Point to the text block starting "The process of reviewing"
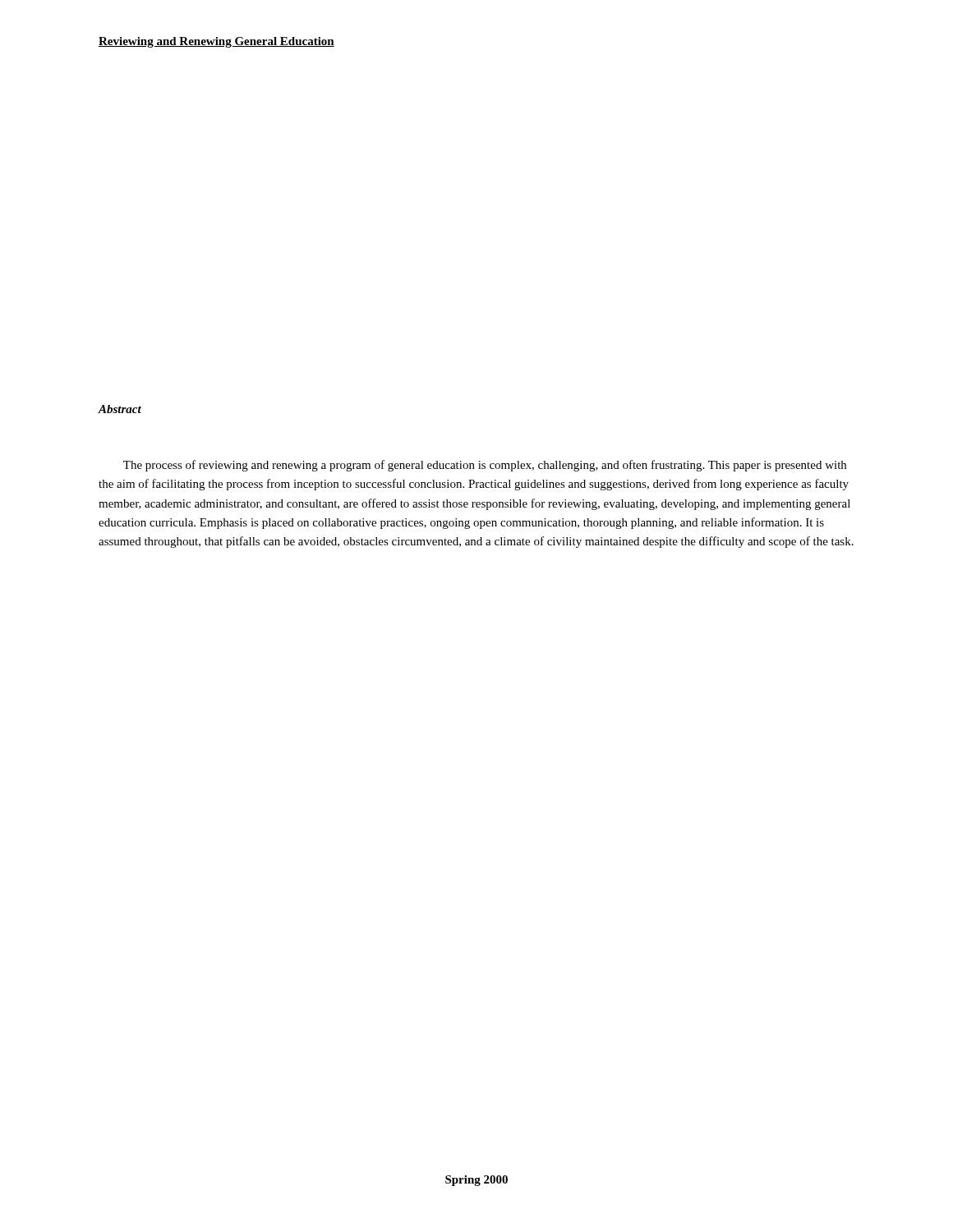The image size is (953, 1232). 476,503
